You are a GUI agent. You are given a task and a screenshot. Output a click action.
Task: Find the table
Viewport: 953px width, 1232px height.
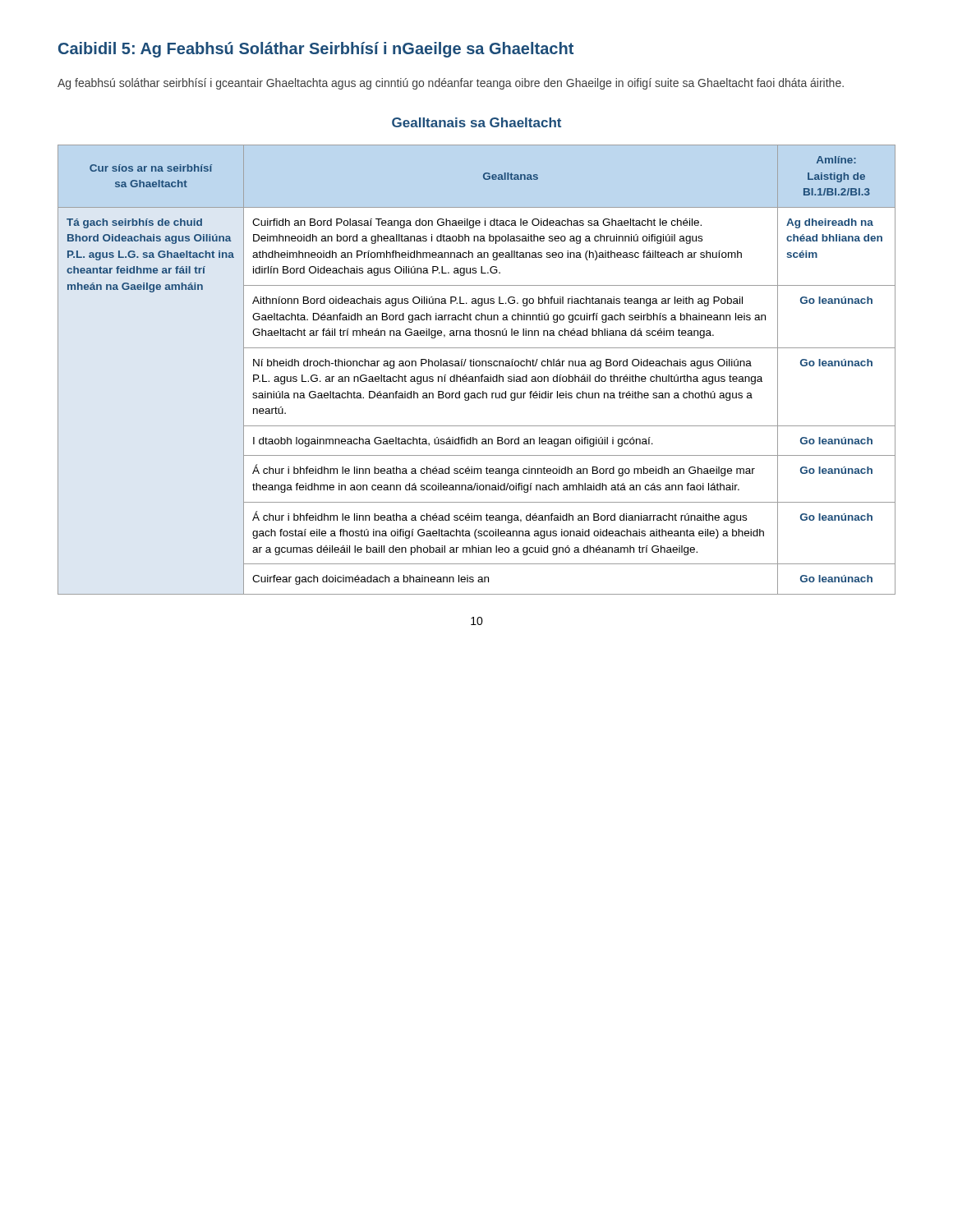click(x=476, y=369)
